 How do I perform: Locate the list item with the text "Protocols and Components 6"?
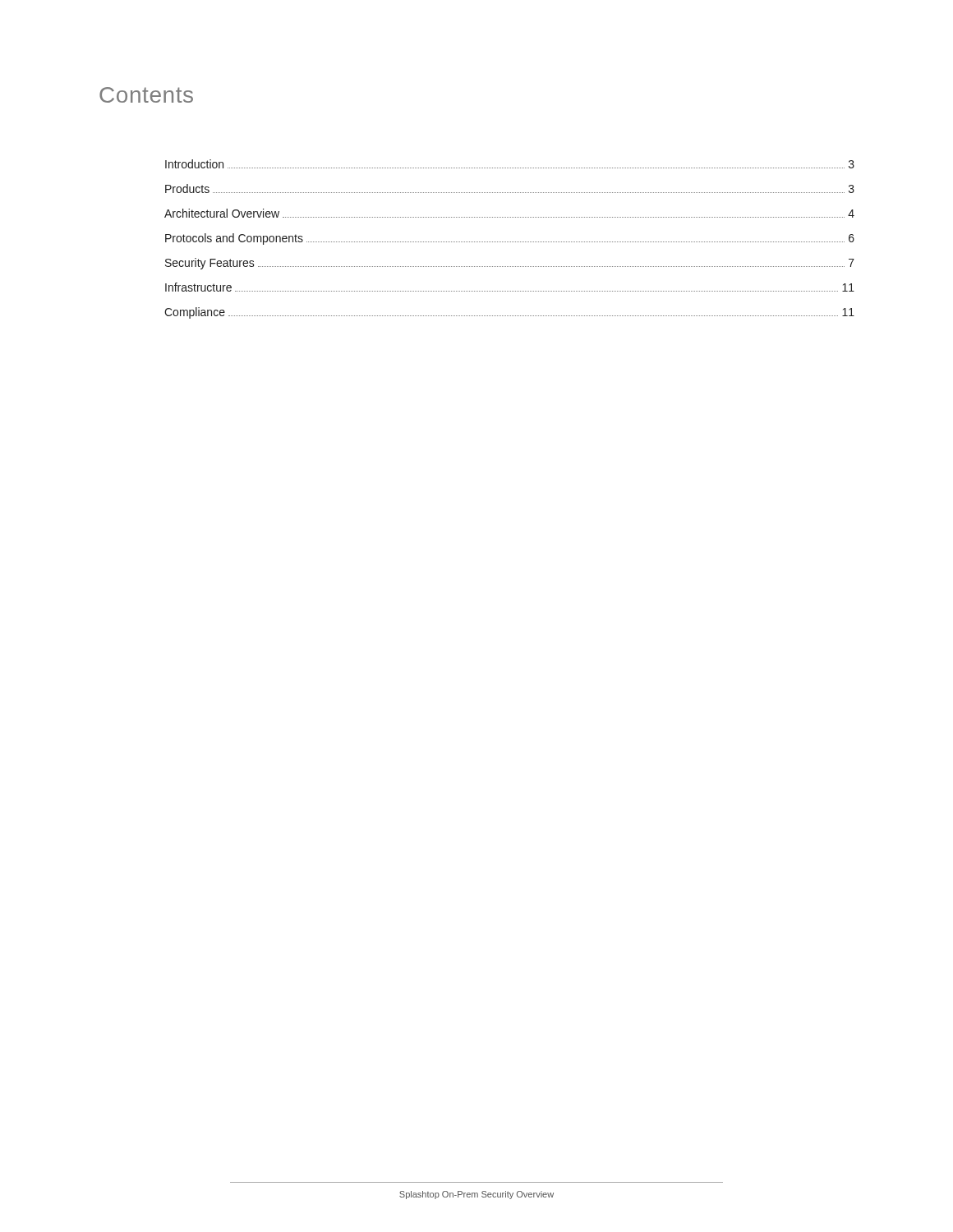(x=509, y=238)
